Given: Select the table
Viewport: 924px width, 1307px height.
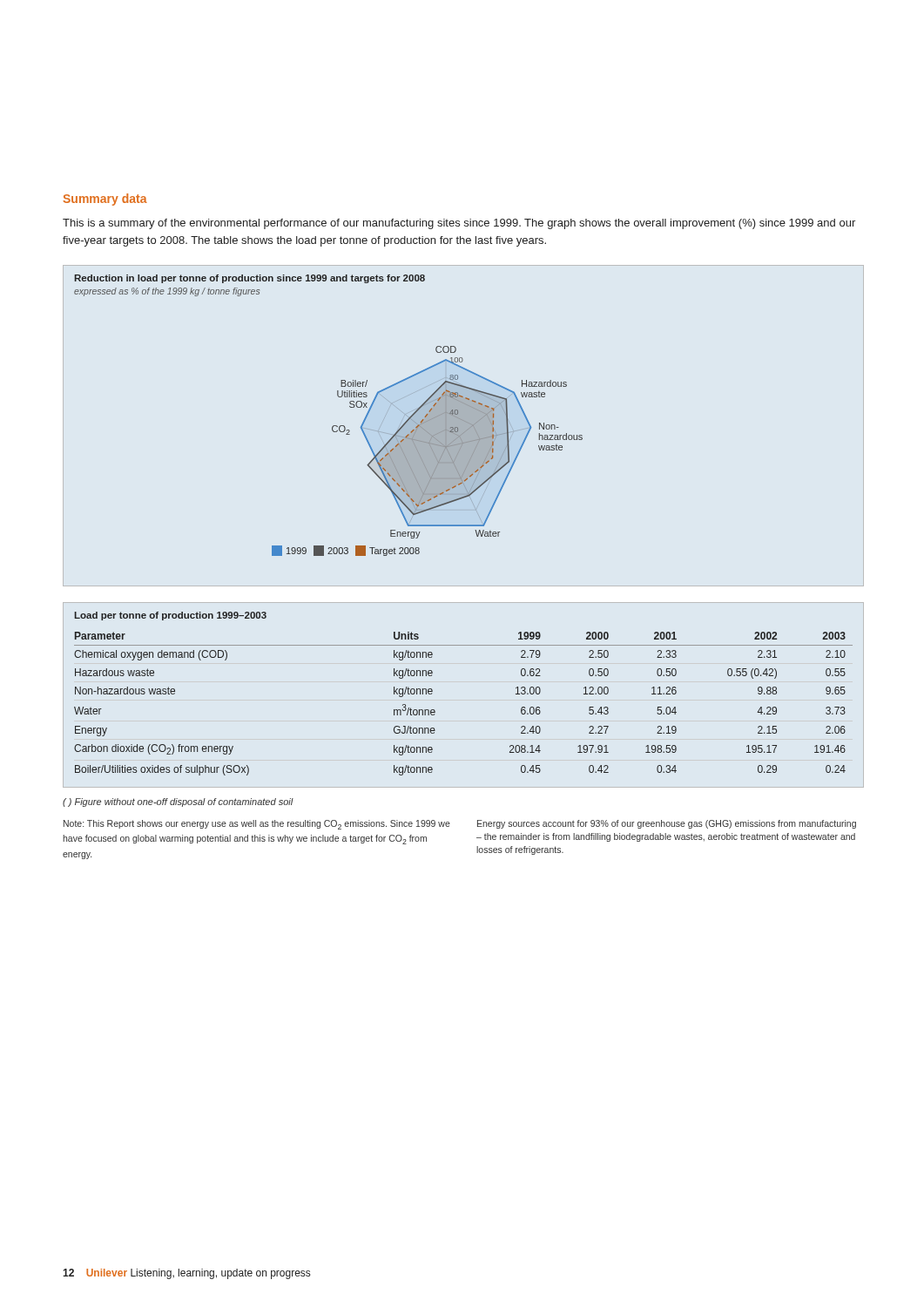Looking at the screenshot, I should (463, 695).
